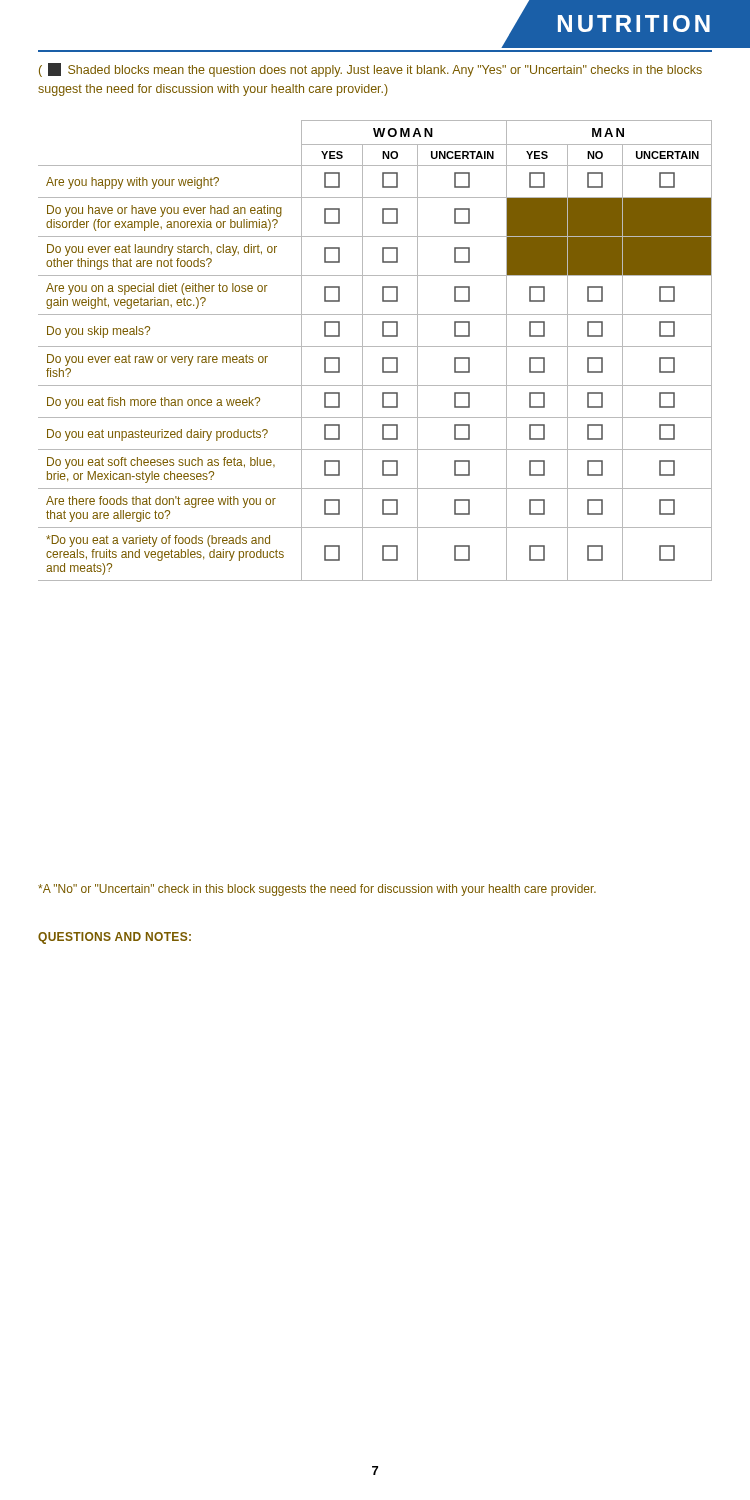Select the footnote that says "A "No" or"
Screen dimensions: 1500x750
(x=317, y=889)
